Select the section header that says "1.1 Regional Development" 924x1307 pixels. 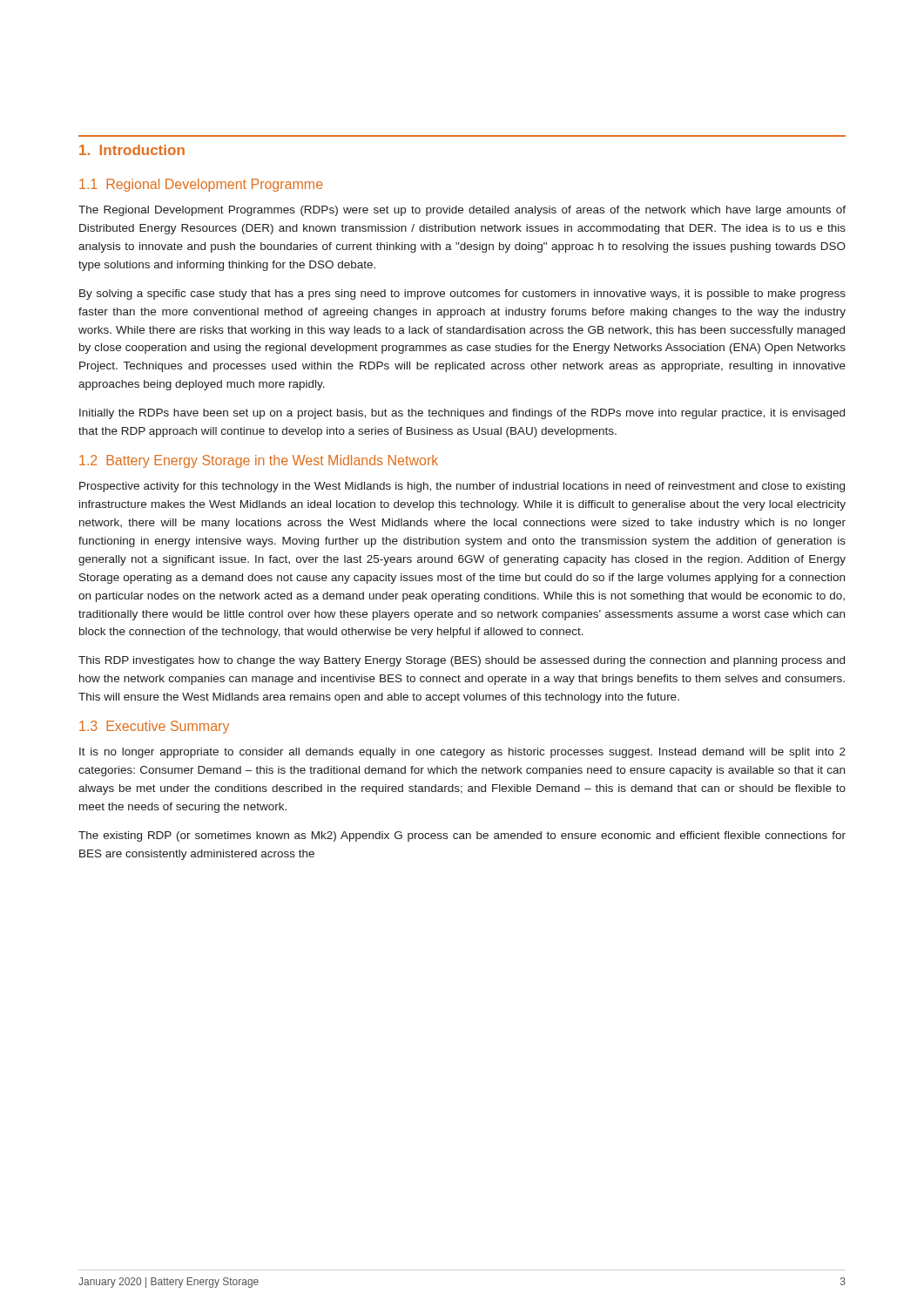tap(201, 185)
